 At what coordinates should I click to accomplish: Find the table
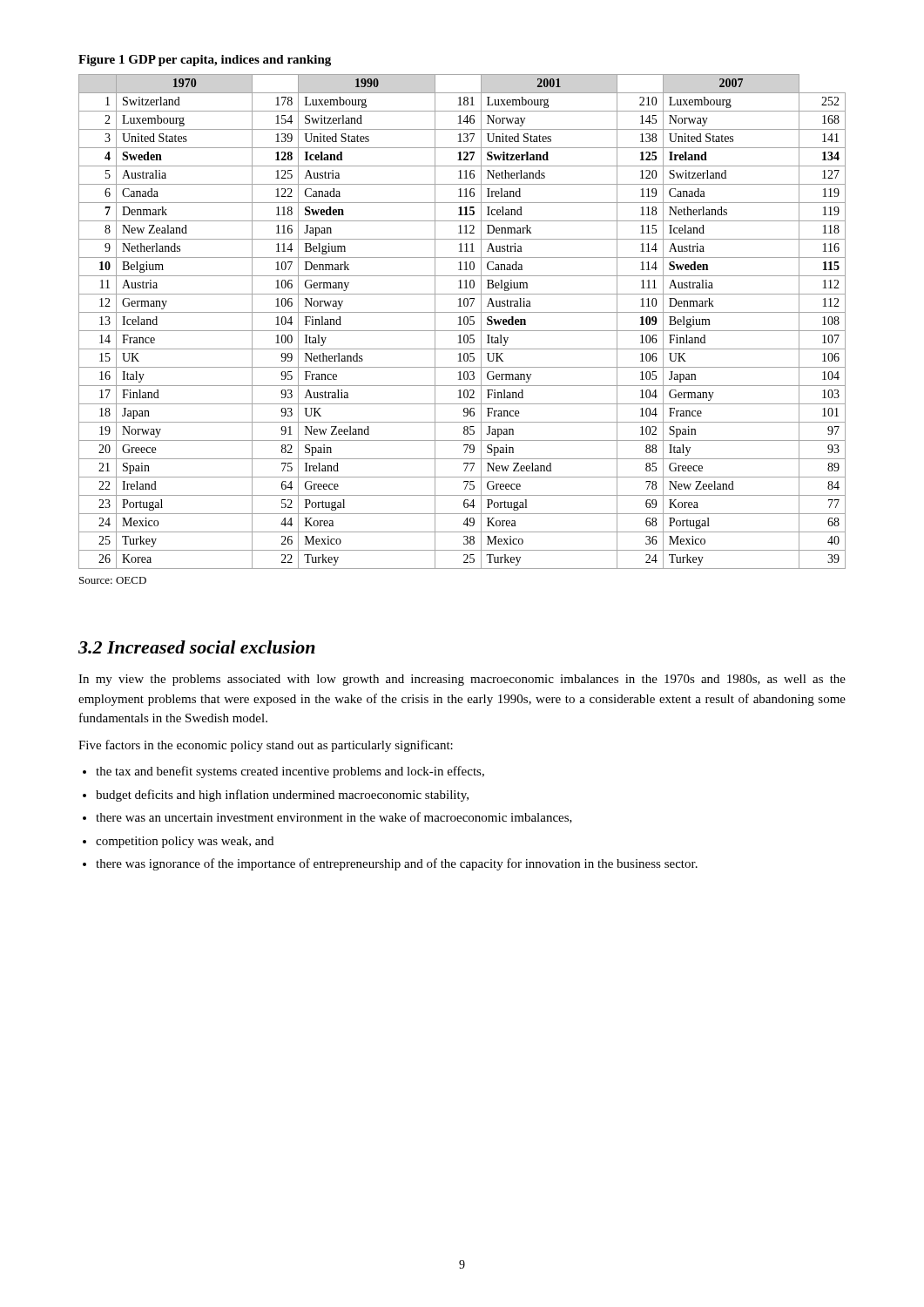coord(462,322)
